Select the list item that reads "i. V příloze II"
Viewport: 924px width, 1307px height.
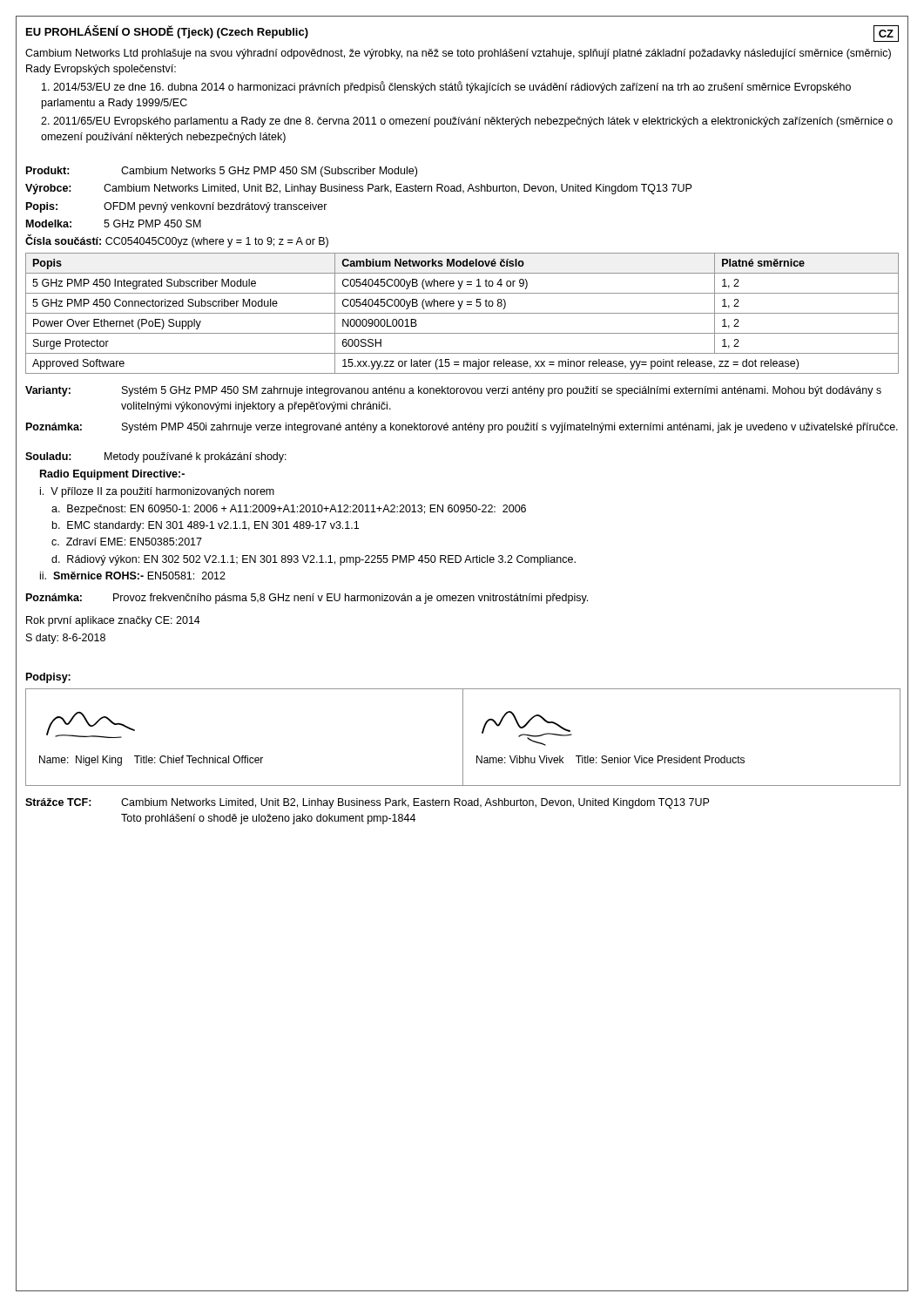pyautogui.click(x=157, y=492)
